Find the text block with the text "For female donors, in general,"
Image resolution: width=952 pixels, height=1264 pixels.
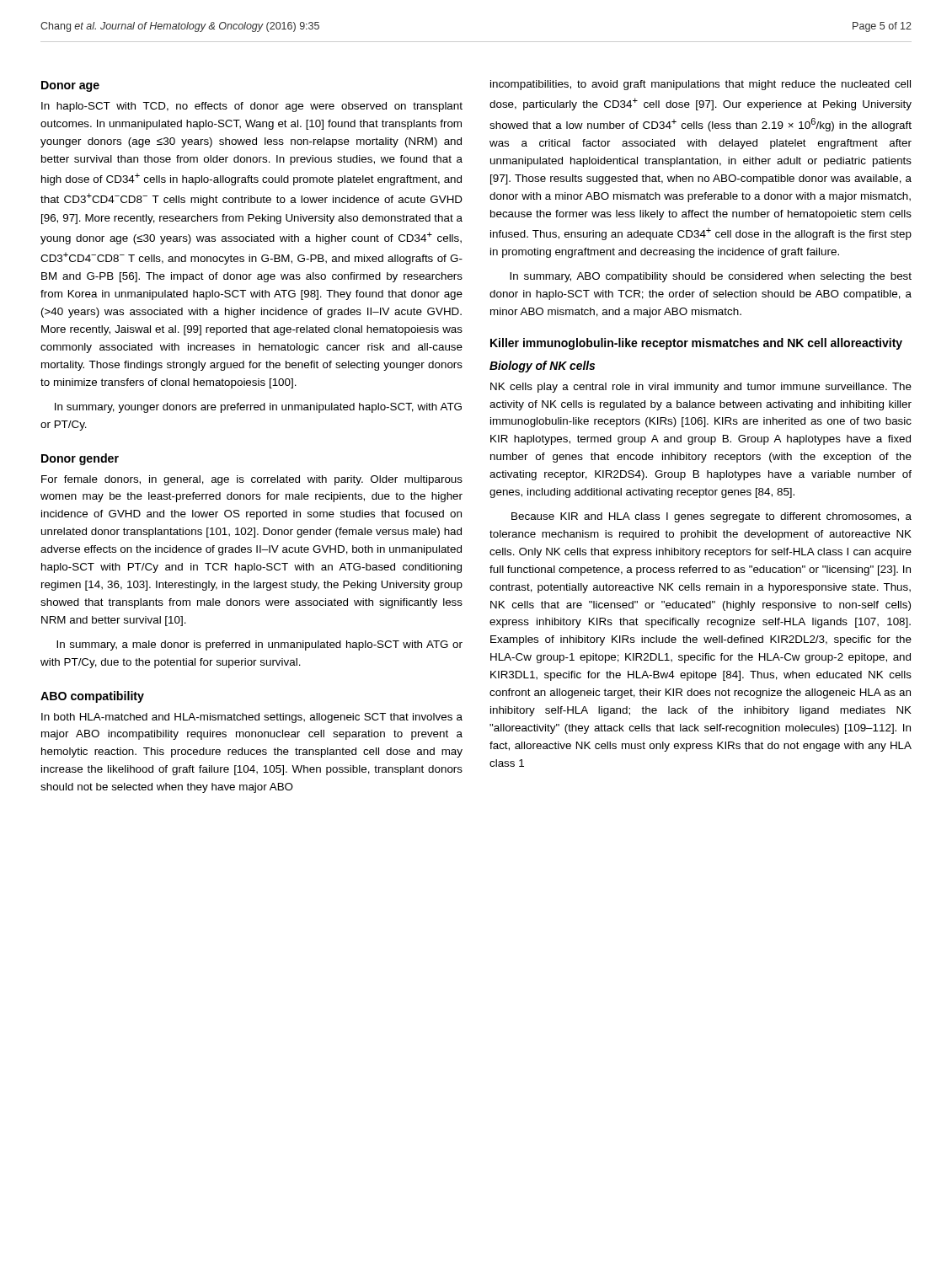251,549
